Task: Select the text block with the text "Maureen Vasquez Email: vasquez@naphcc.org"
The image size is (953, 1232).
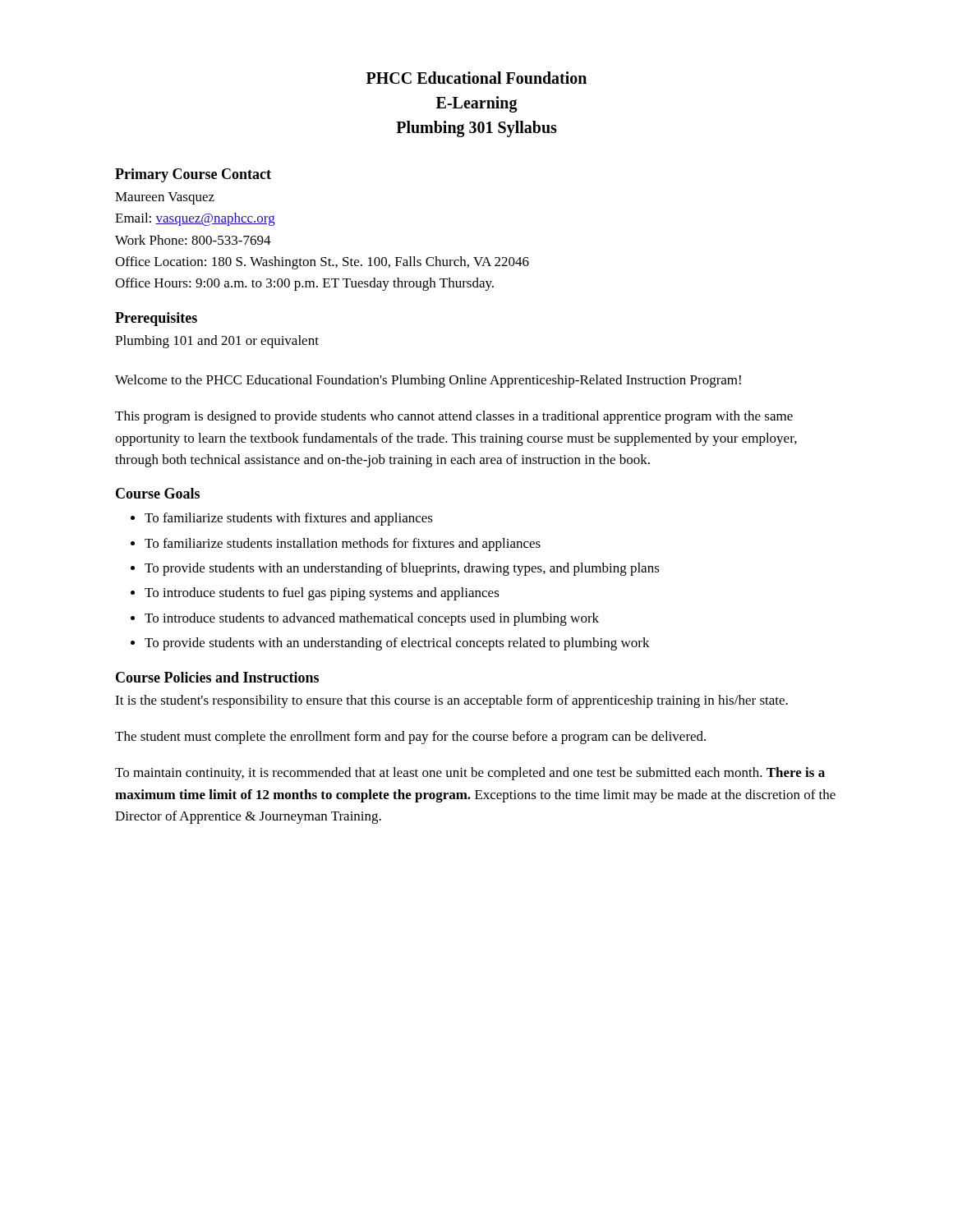Action: pyautogui.click(x=165, y=198)
